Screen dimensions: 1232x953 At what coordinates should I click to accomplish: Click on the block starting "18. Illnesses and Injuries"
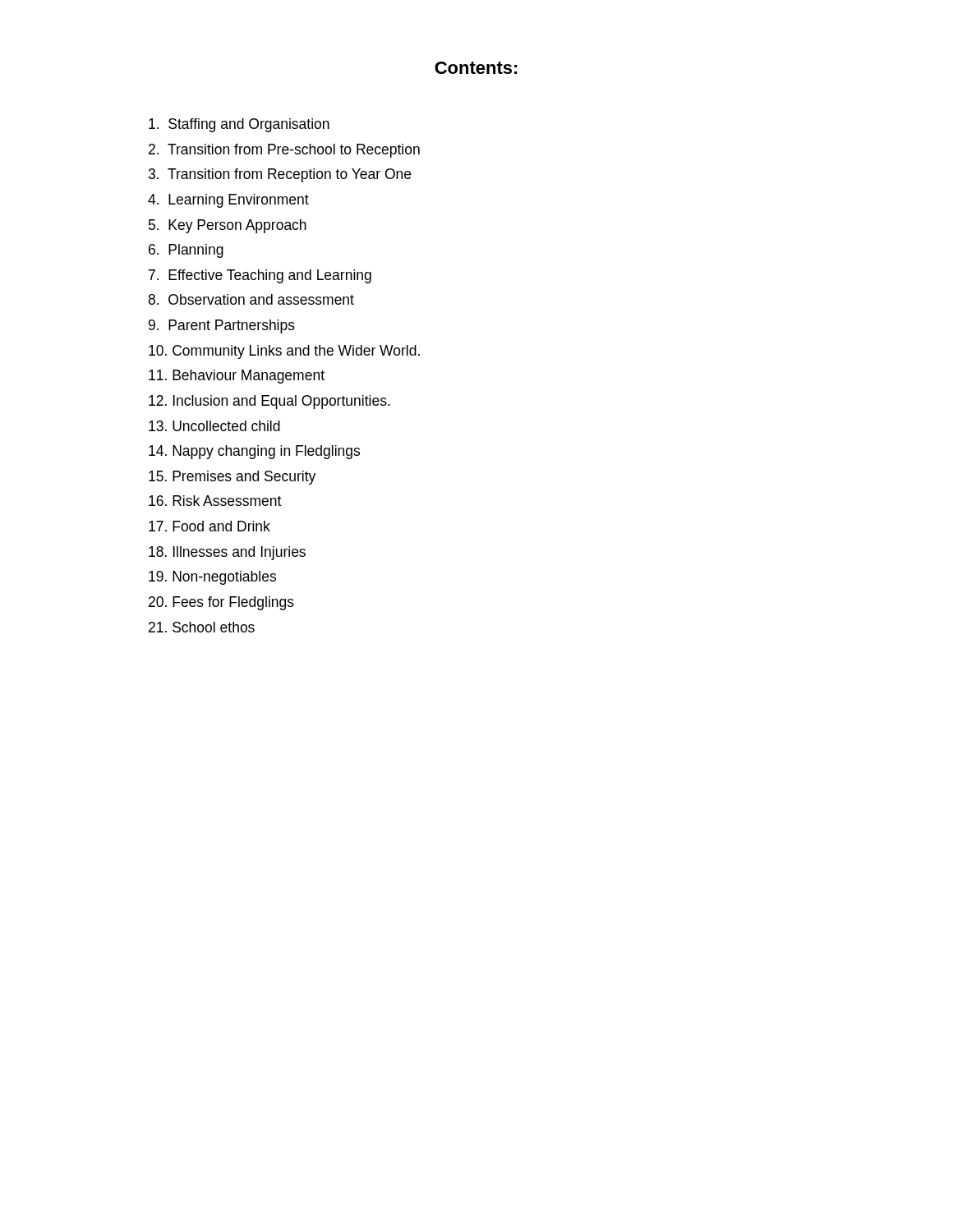tap(227, 552)
